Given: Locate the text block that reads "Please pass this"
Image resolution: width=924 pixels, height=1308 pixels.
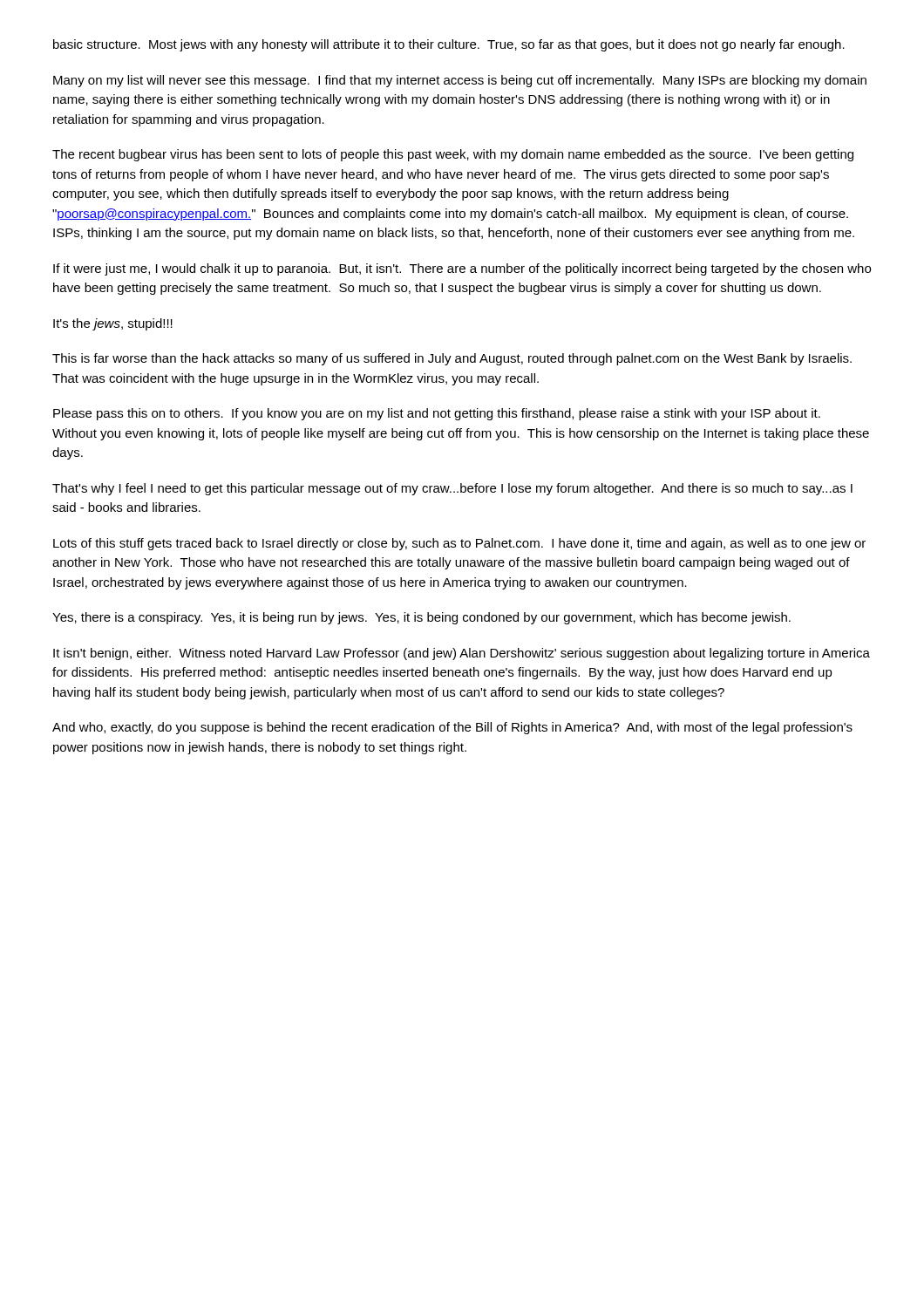Looking at the screenshot, I should click(461, 432).
